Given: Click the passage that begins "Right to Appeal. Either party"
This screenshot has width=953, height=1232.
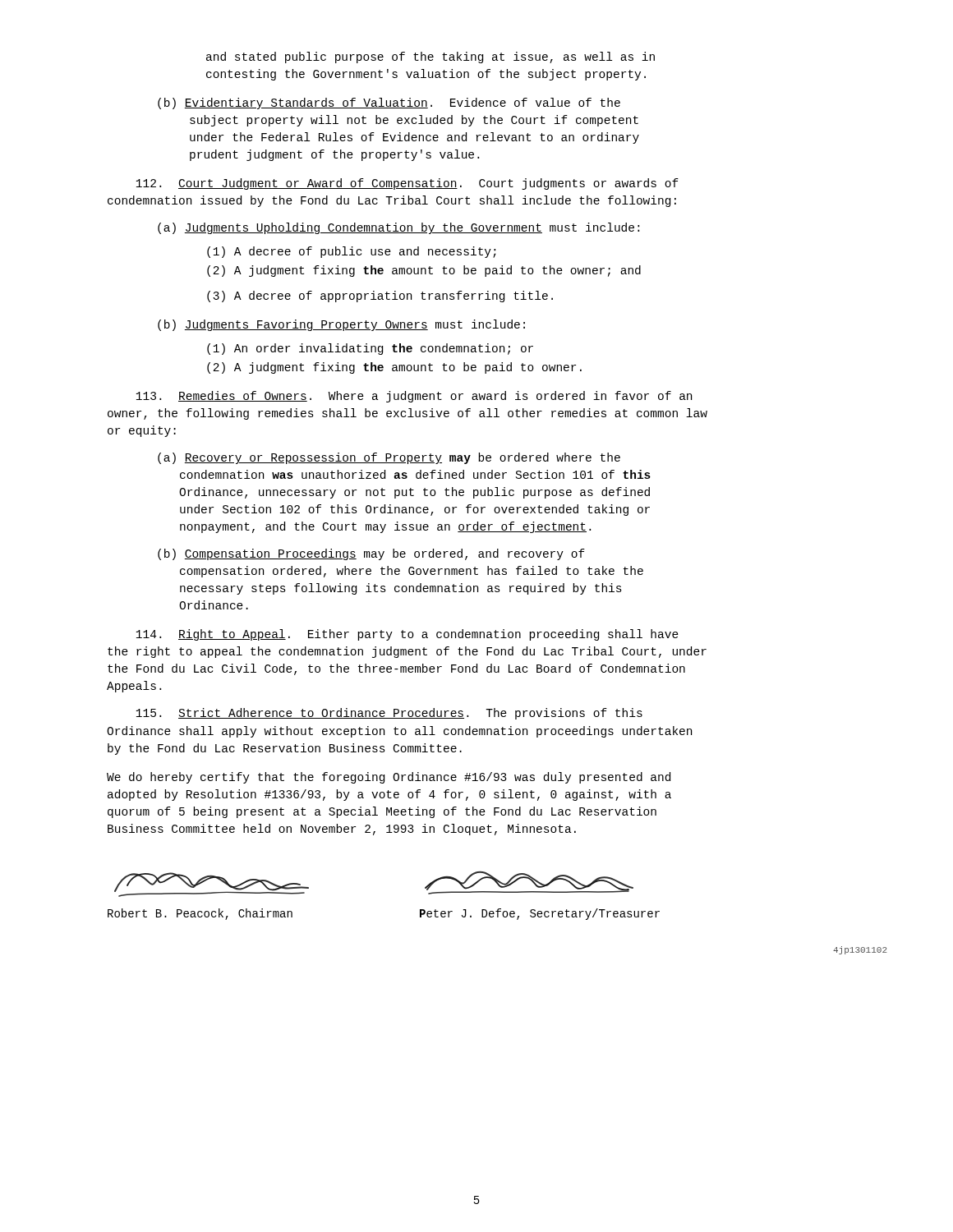Looking at the screenshot, I should coord(407,661).
